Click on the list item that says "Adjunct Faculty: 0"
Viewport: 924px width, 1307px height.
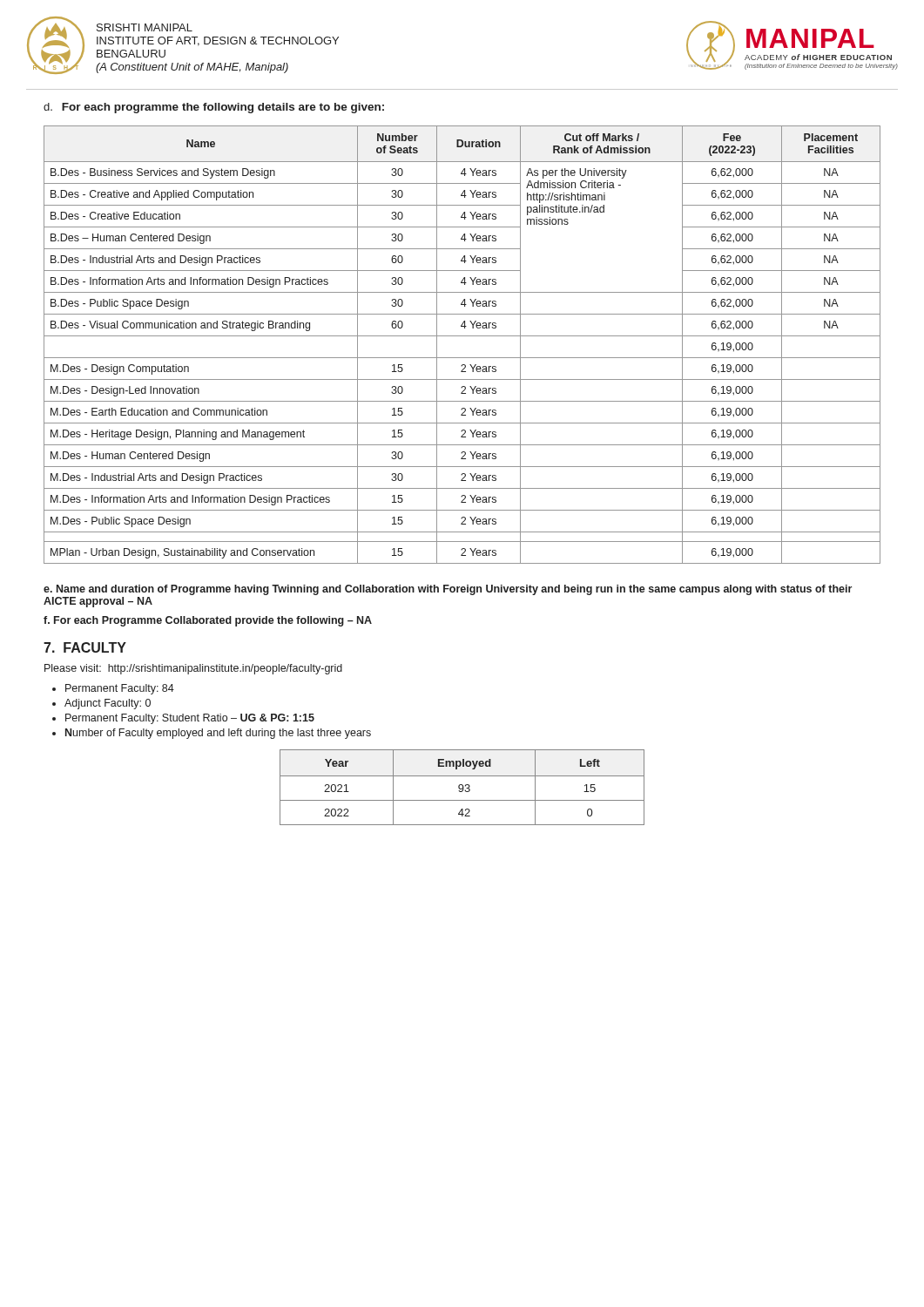[x=108, y=703]
